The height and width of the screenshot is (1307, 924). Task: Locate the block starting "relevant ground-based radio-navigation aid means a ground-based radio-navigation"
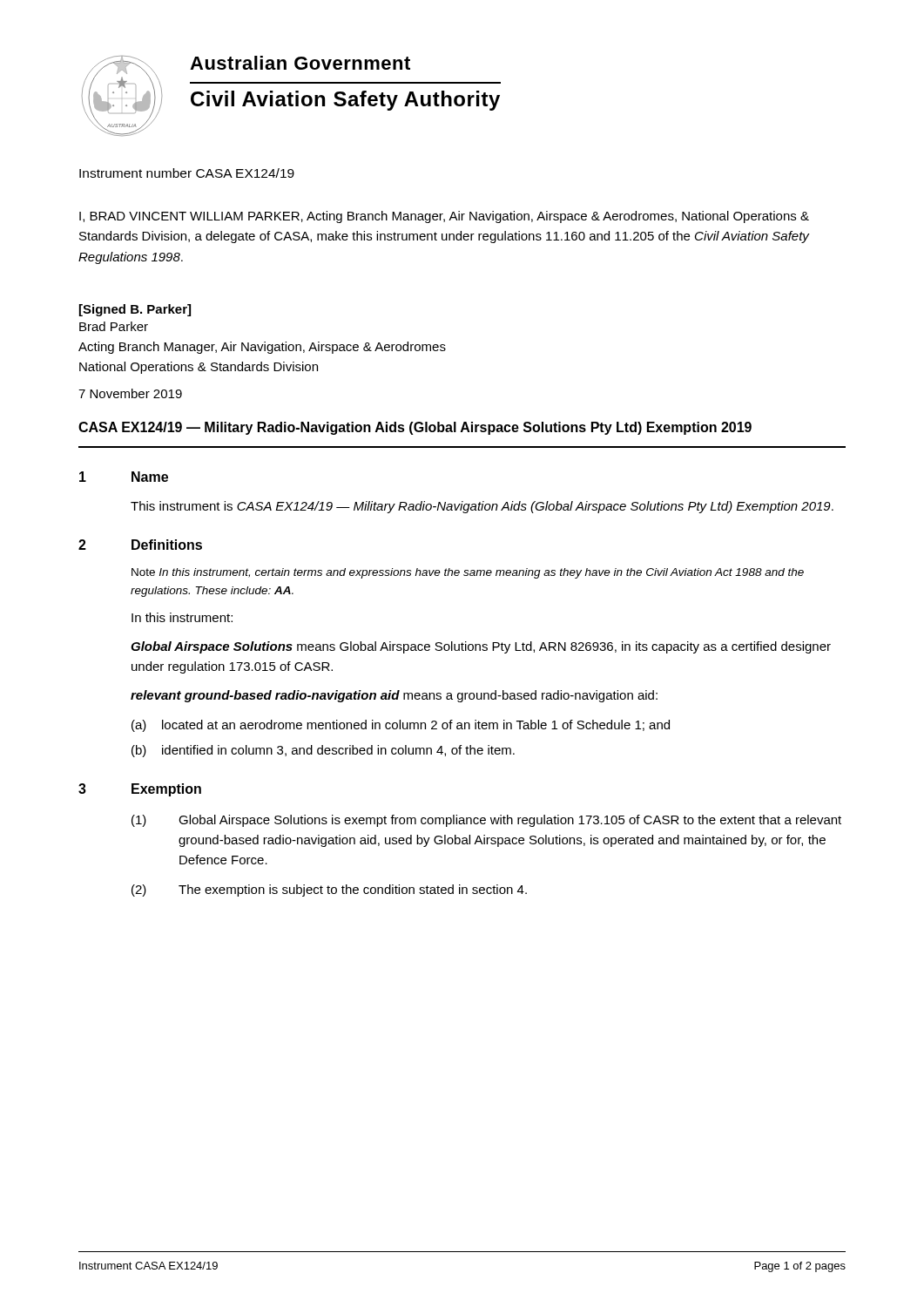point(395,695)
